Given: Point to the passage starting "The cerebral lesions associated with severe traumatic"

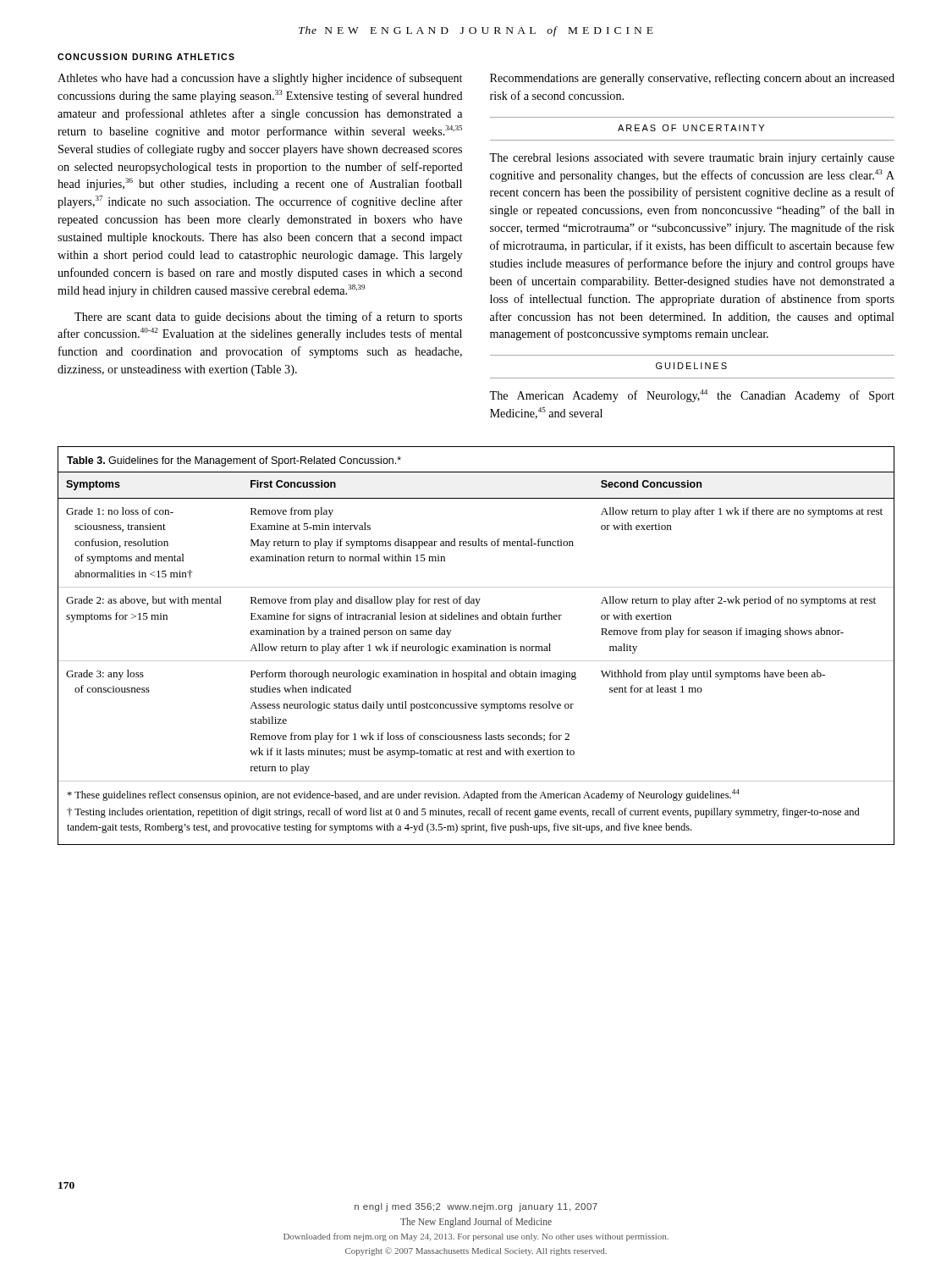Looking at the screenshot, I should click(x=692, y=246).
